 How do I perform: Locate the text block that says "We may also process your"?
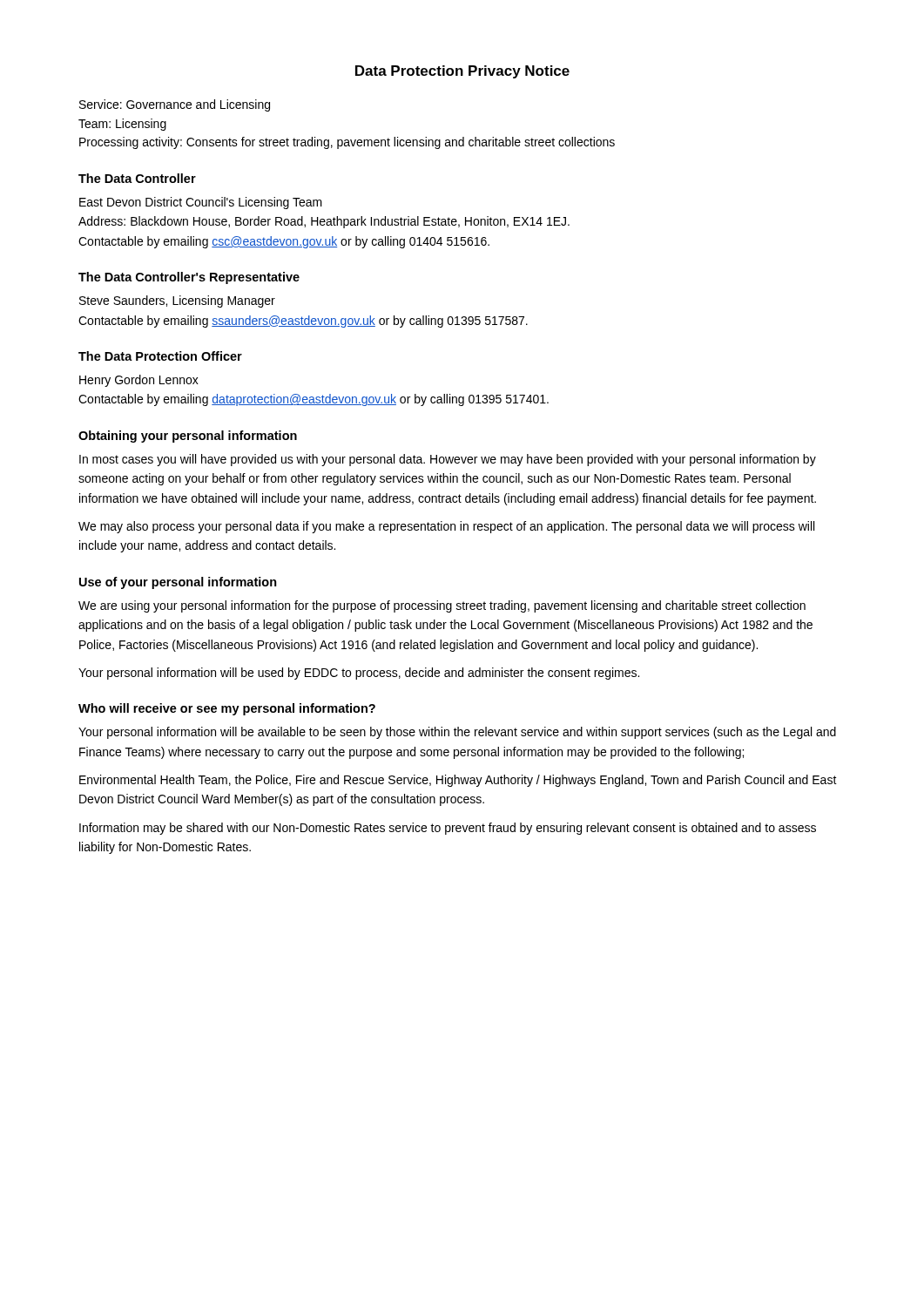tap(447, 536)
